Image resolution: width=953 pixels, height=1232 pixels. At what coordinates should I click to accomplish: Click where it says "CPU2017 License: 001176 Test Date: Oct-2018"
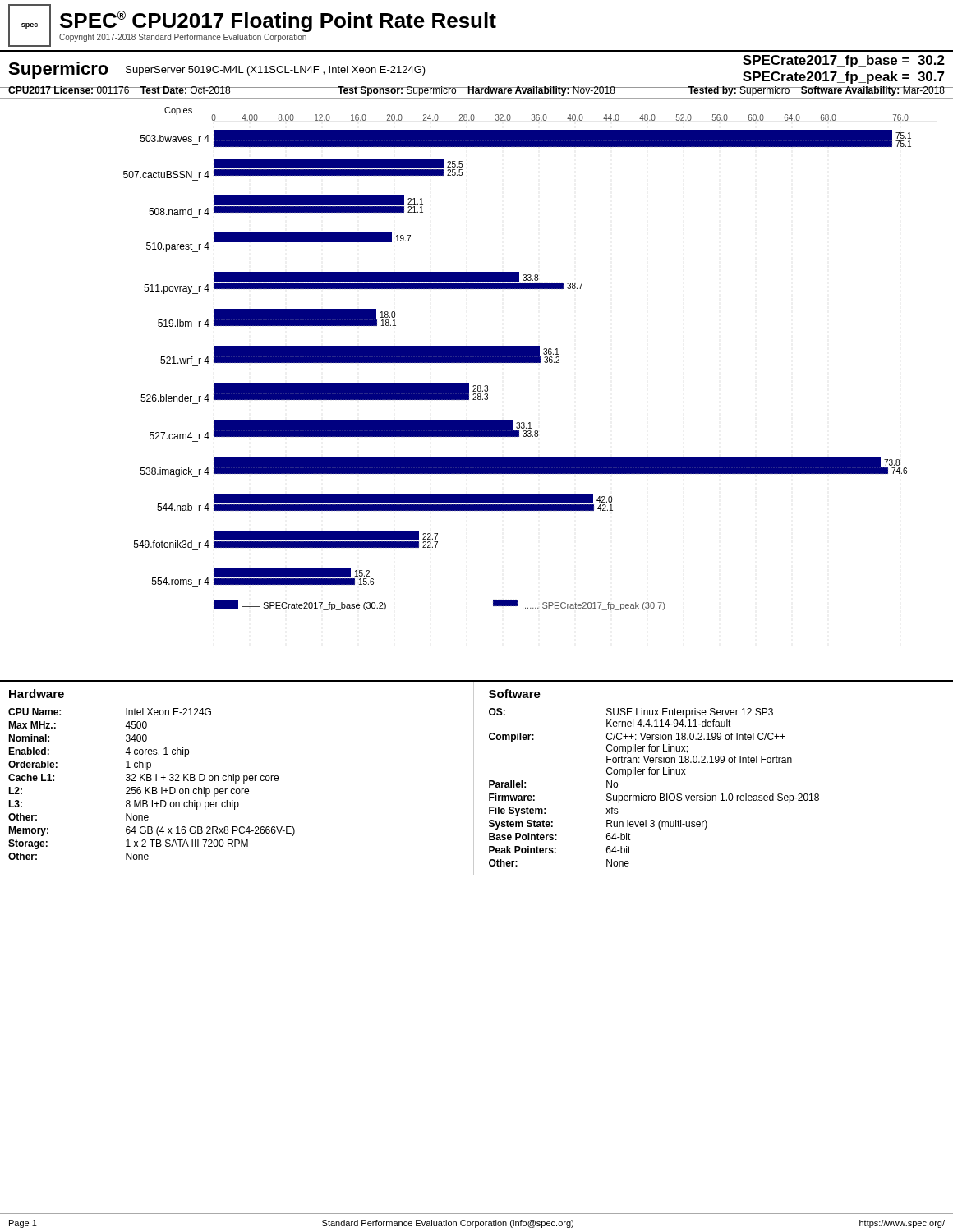tap(119, 90)
